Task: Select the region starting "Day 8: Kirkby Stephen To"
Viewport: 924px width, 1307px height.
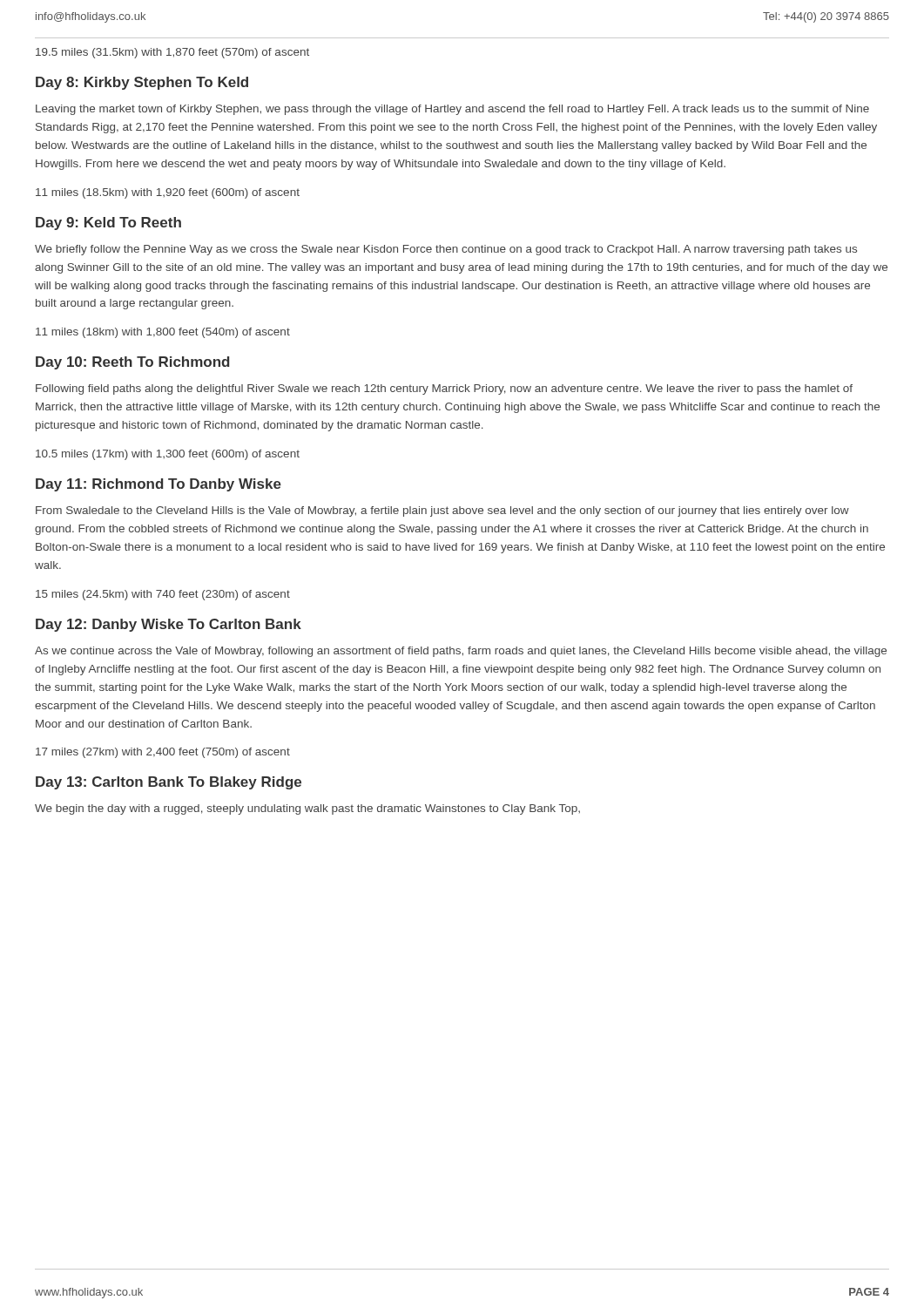Action: coord(142,82)
